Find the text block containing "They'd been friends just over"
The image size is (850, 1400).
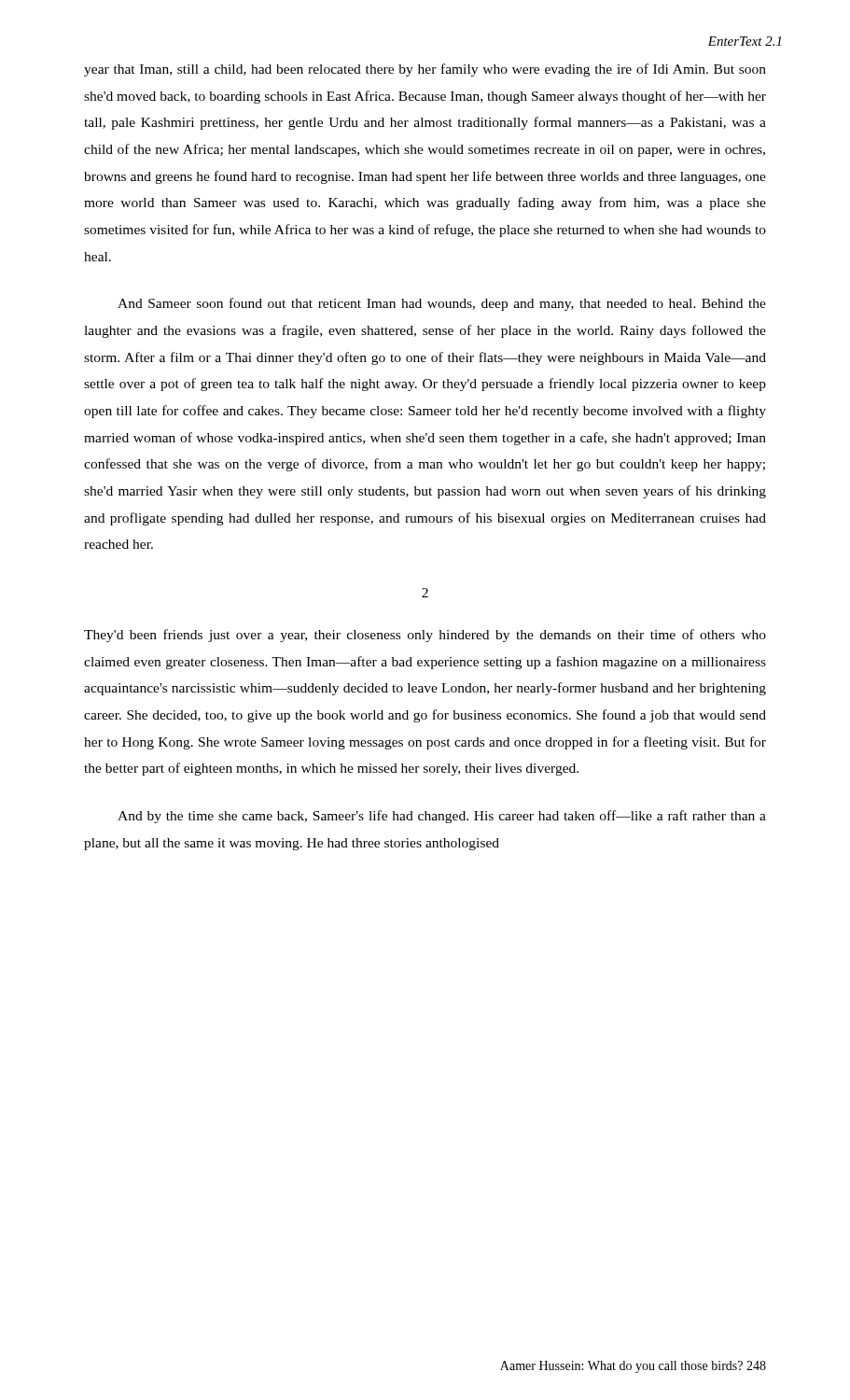click(x=425, y=701)
